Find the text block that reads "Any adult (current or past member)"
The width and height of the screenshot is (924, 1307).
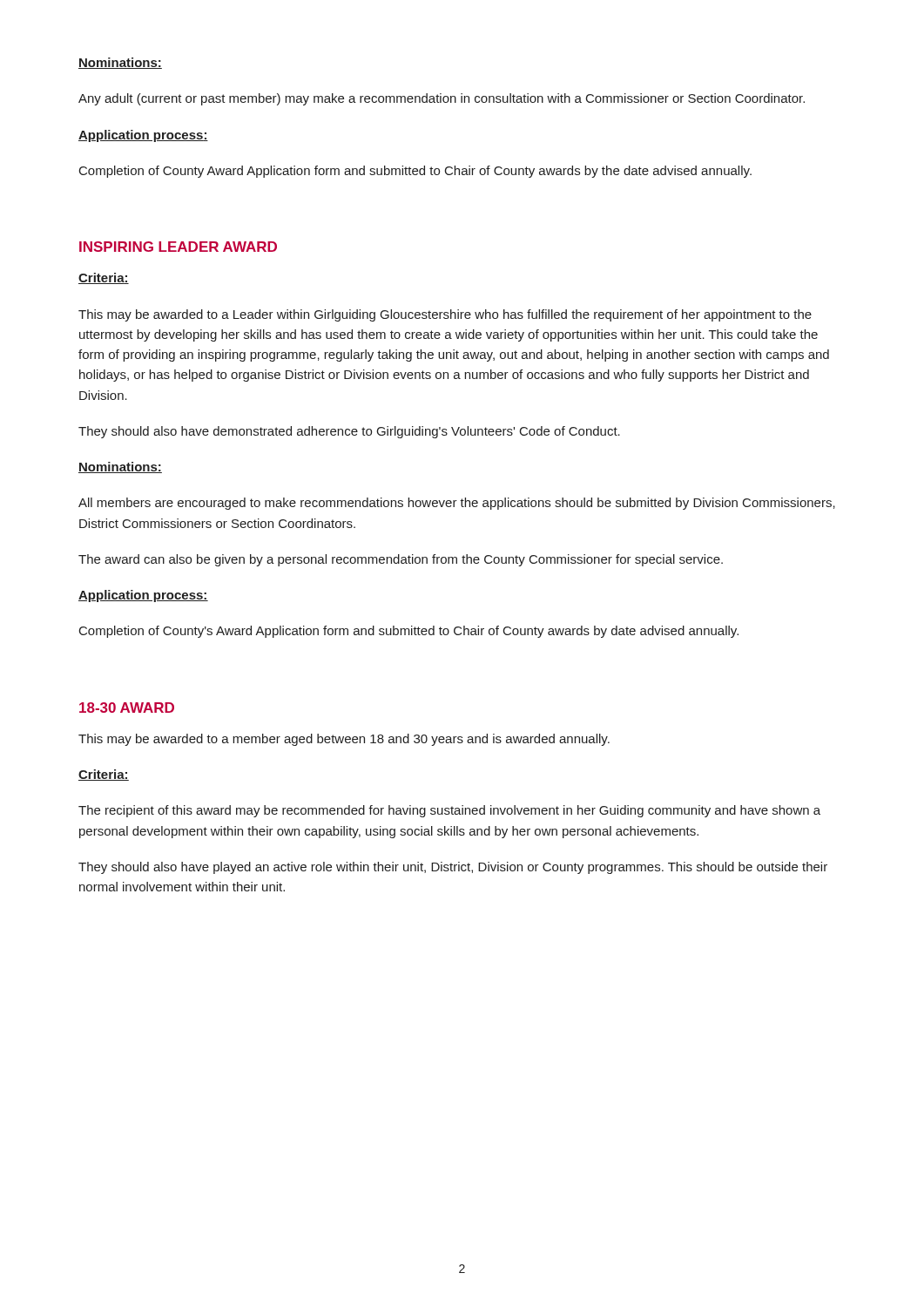coord(462,98)
